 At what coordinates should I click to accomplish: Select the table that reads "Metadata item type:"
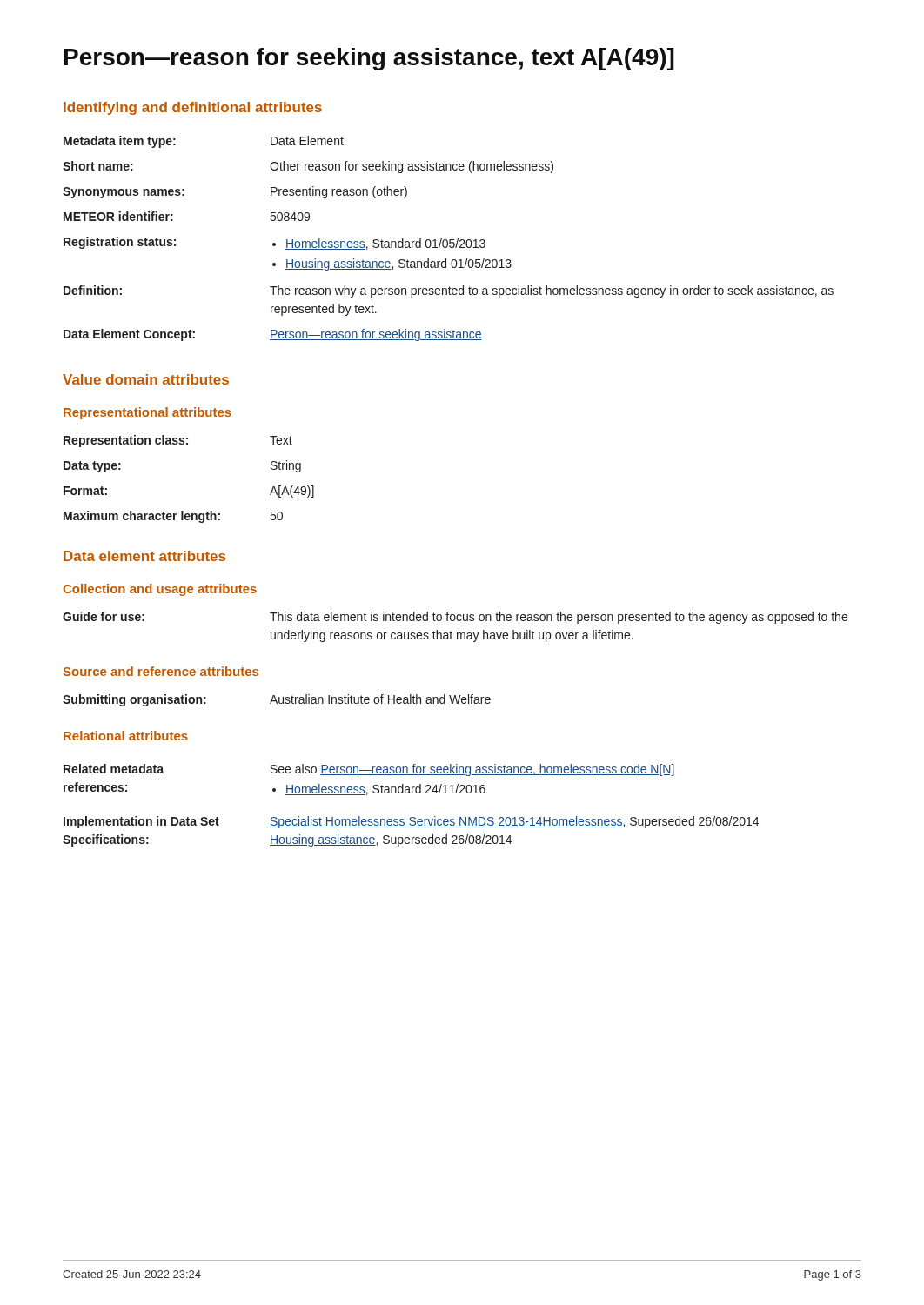tap(462, 238)
